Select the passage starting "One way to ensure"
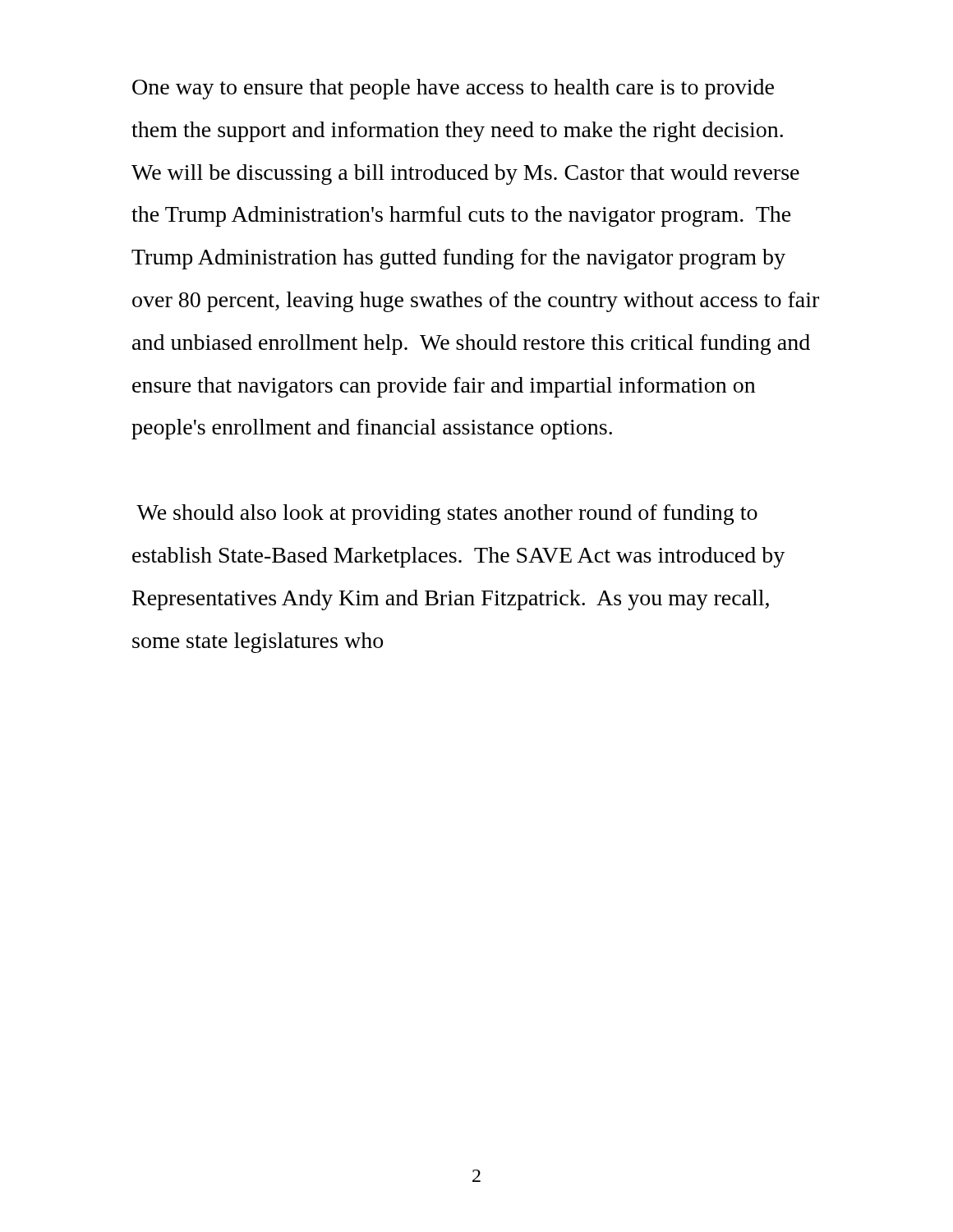 (x=476, y=257)
